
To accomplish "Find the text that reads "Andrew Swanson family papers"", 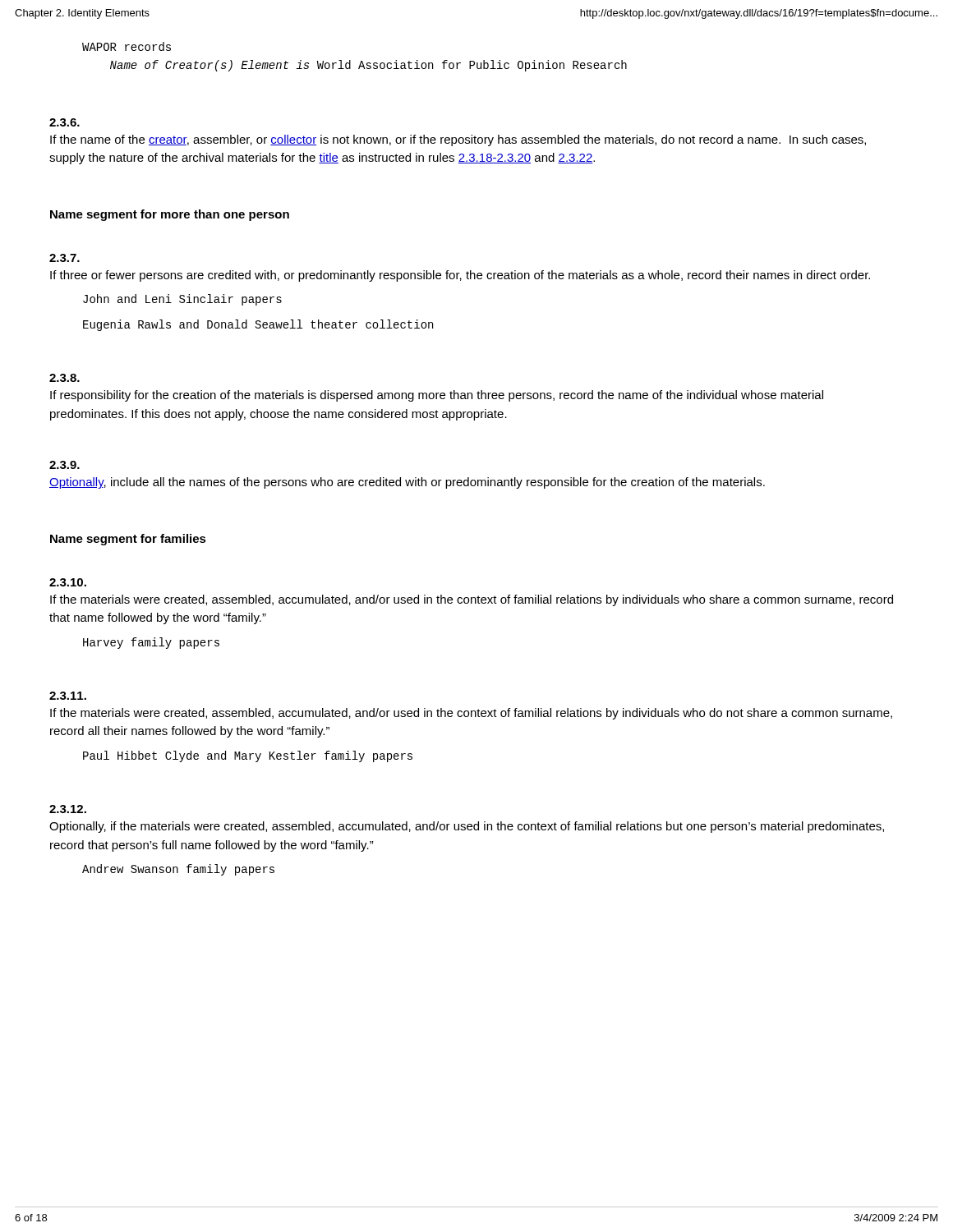I will click(179, 870).
